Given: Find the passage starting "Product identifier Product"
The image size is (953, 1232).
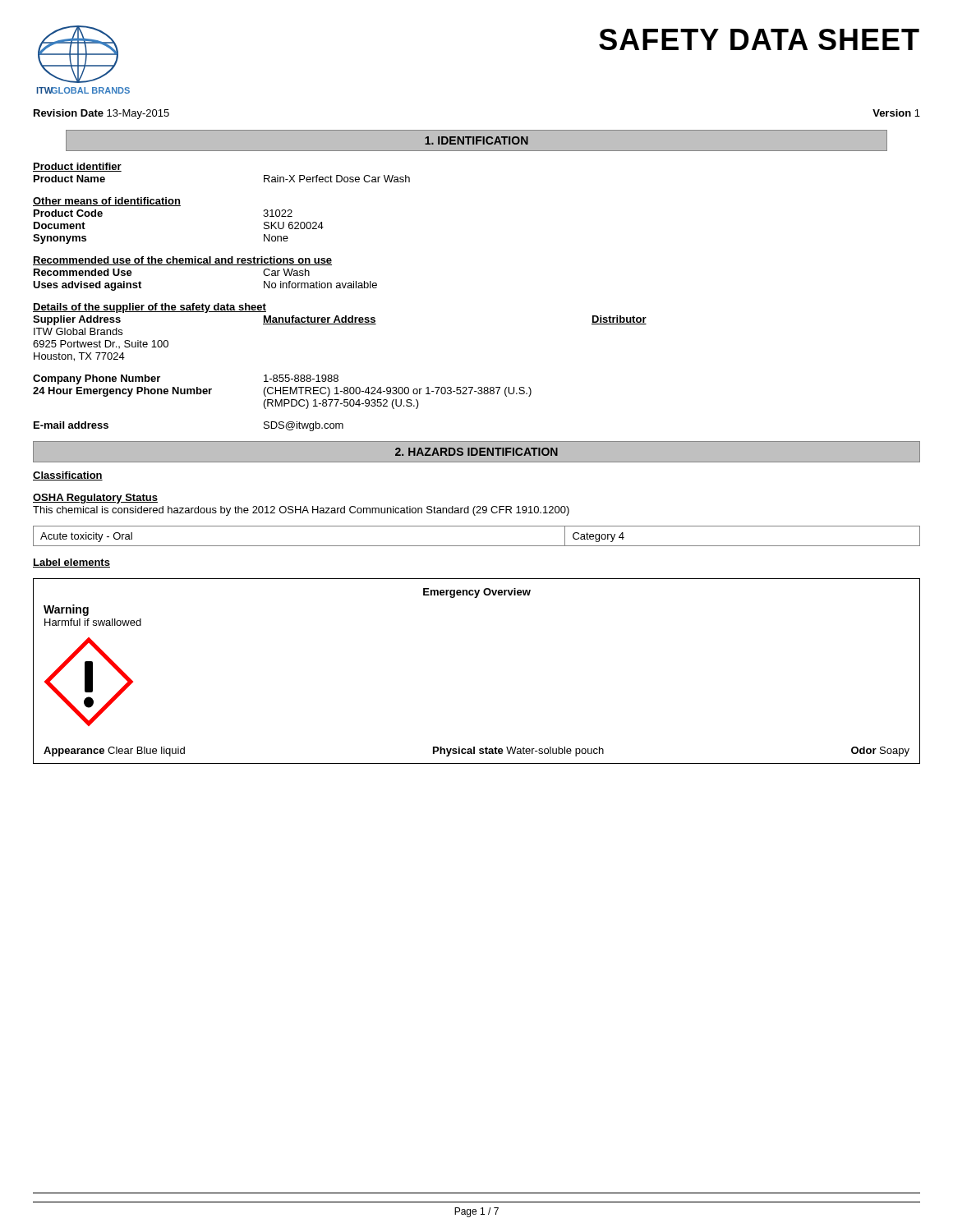Looking at the screenshot, I should [77, 167].
